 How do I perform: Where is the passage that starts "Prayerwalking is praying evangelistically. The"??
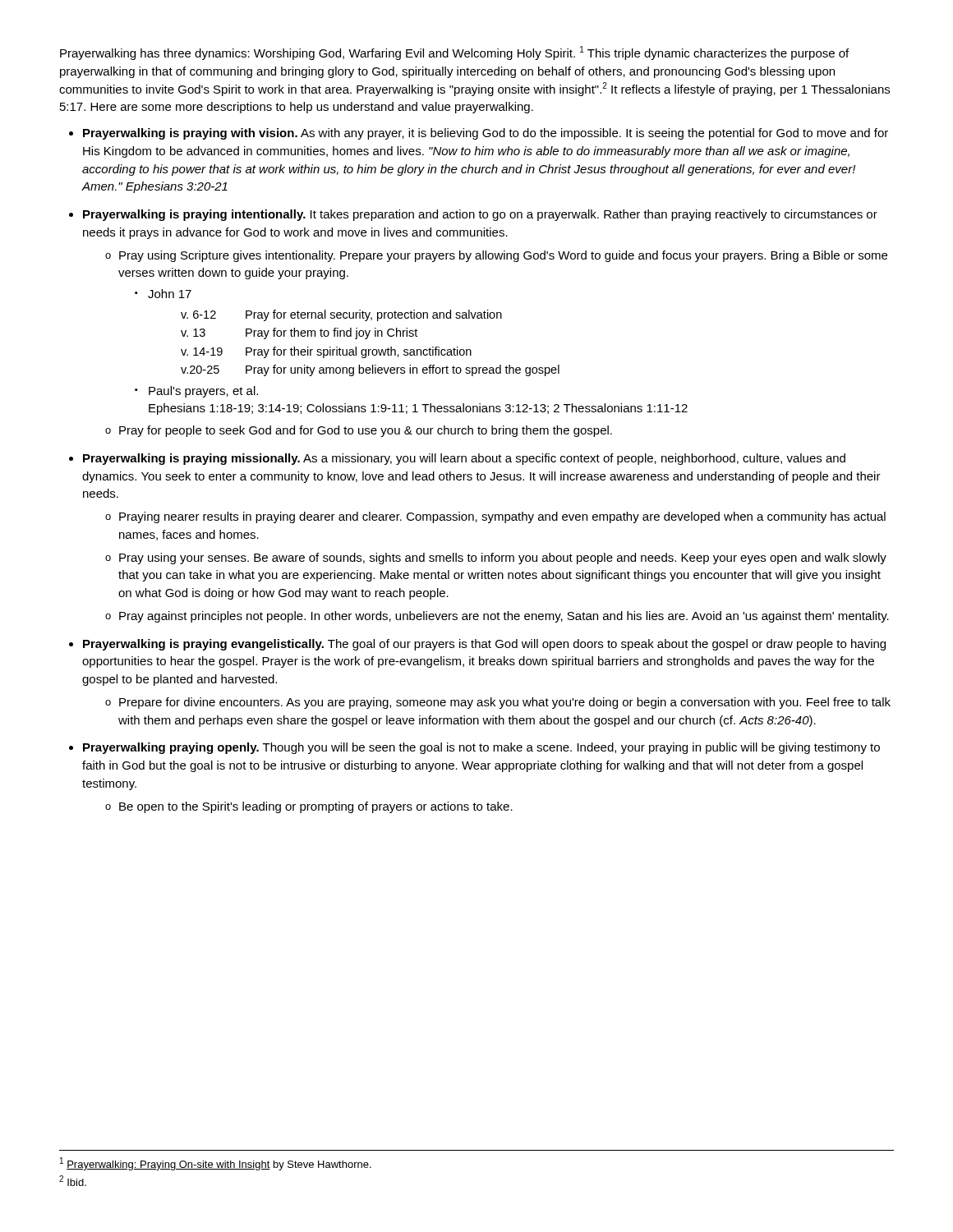484,645
